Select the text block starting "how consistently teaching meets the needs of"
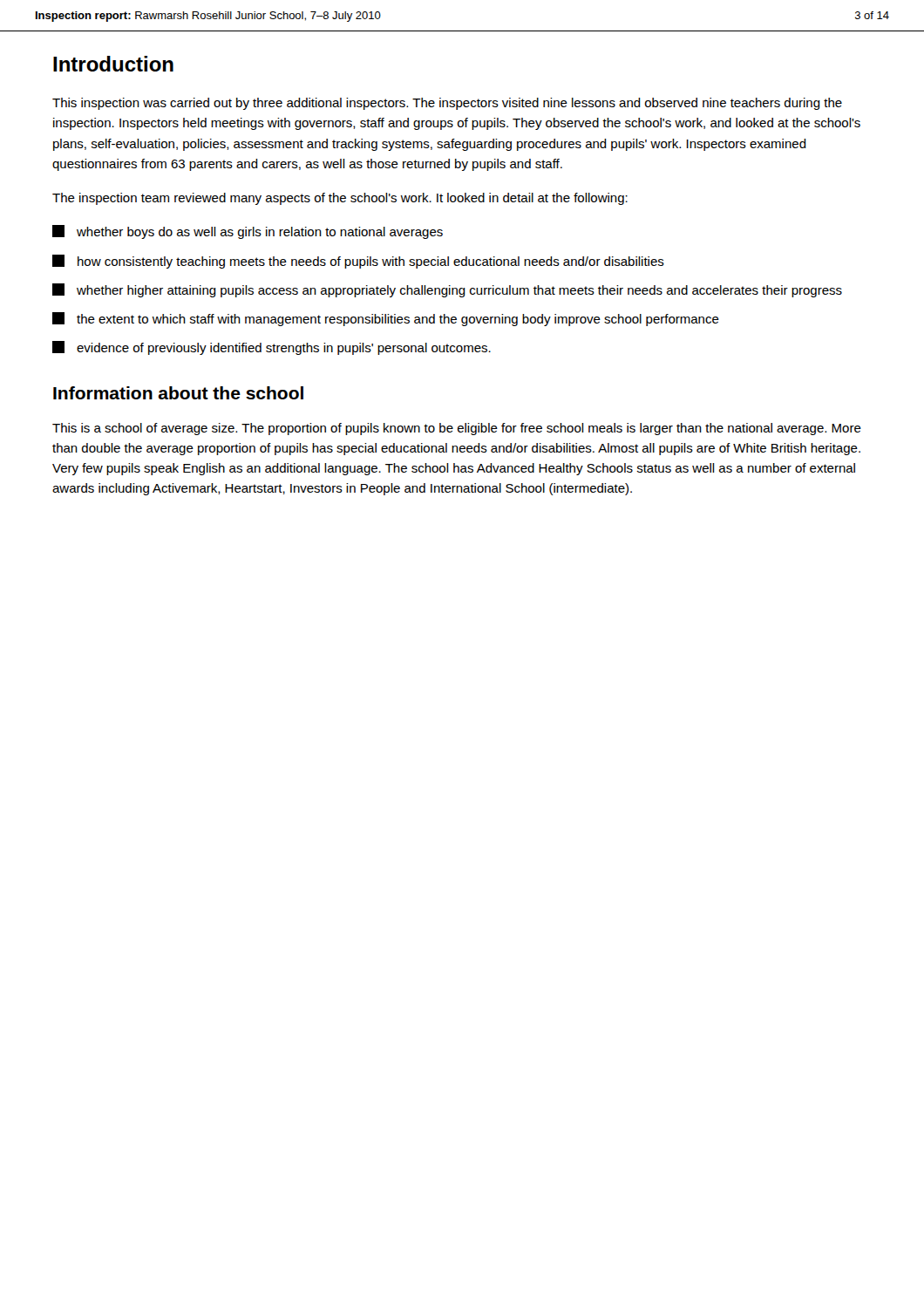The image size is (924, 1308). click(x=462, y=261)
